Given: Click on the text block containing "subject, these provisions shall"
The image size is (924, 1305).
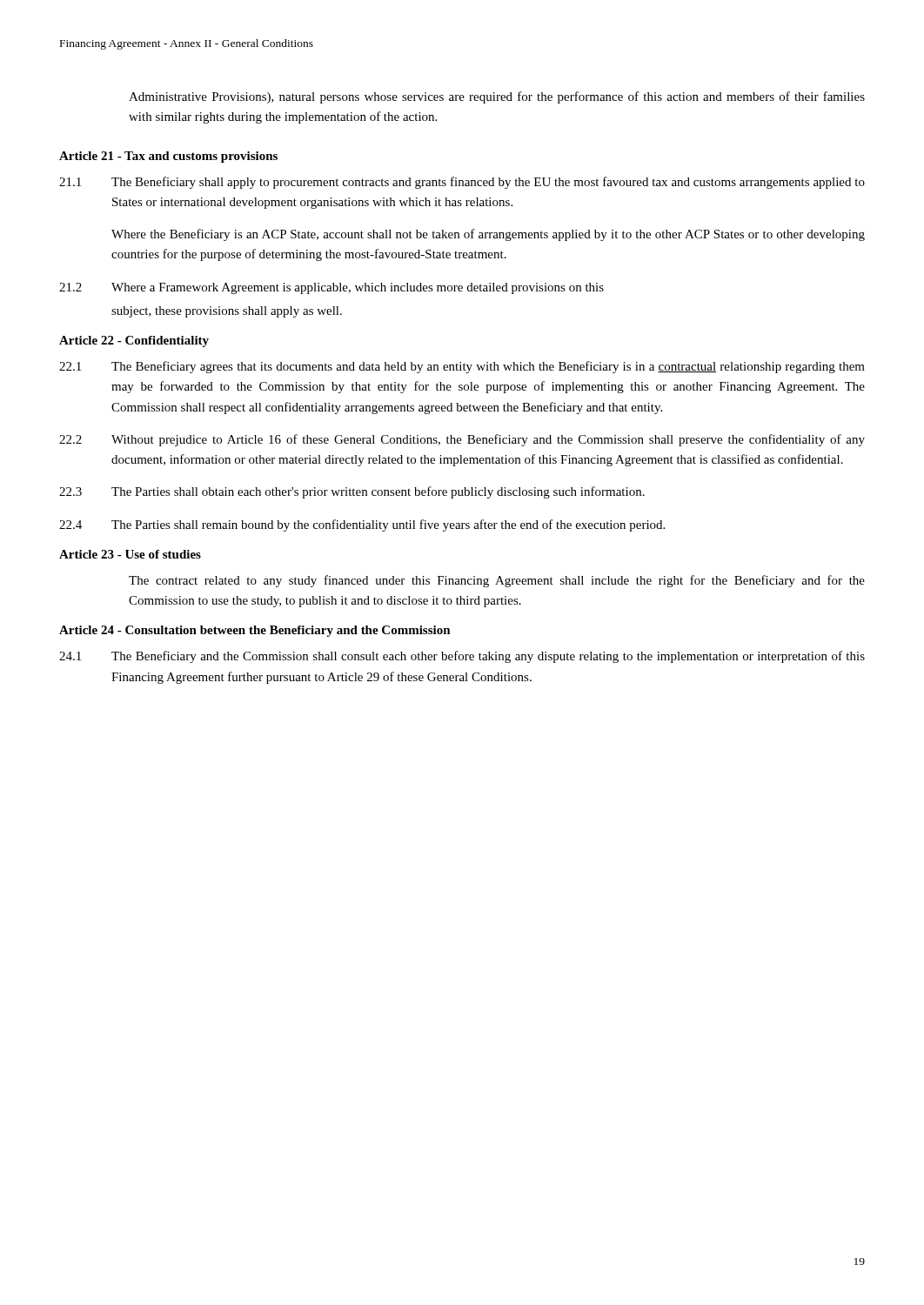Looking at the screenshot, I should (227, 310).
